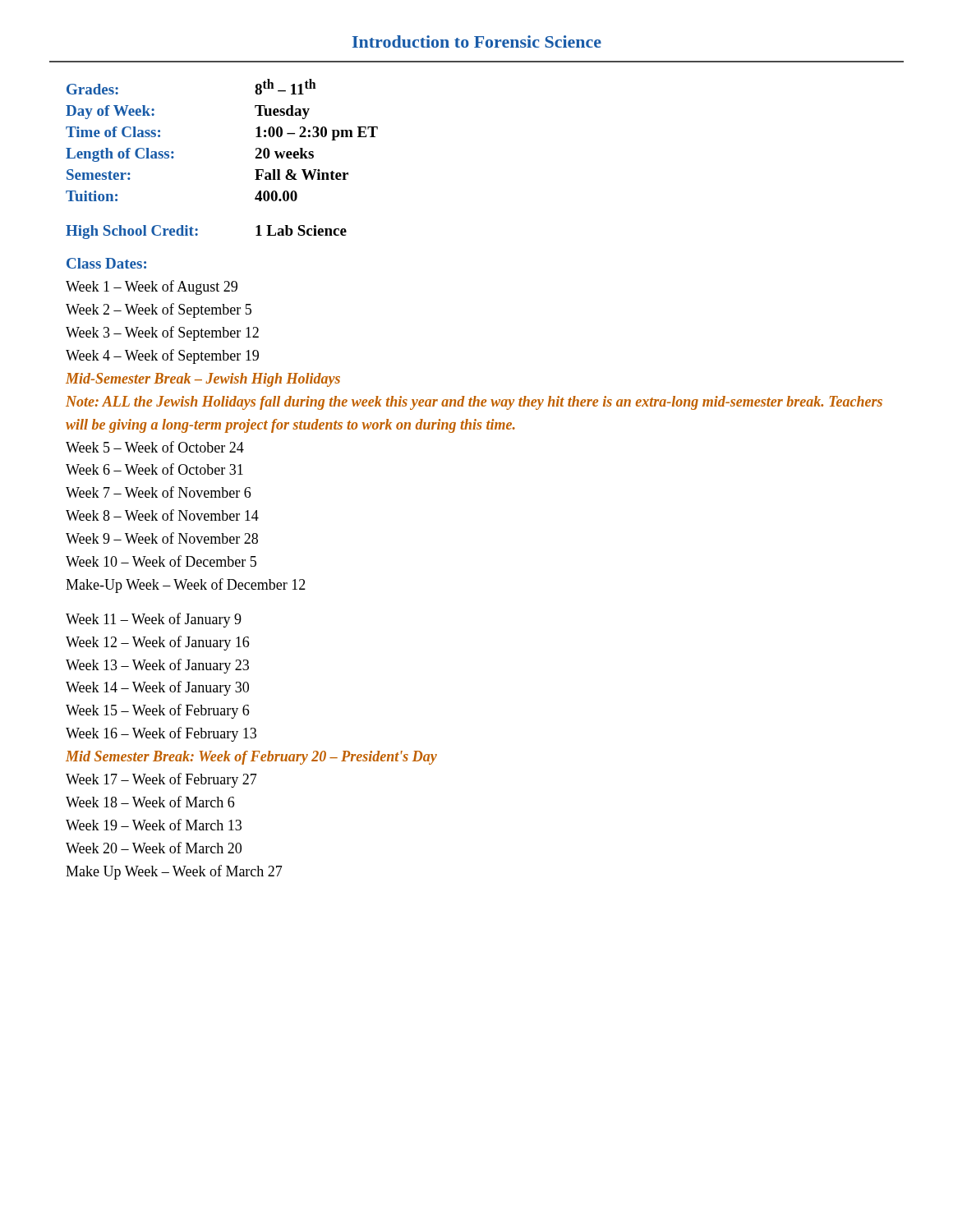Image resolution: width=953 pixels, height=1232 pixels.
Task: Locate the block starting "Week 19 – Week of March"
Action: pyautogui.click(x=154, y=825)
